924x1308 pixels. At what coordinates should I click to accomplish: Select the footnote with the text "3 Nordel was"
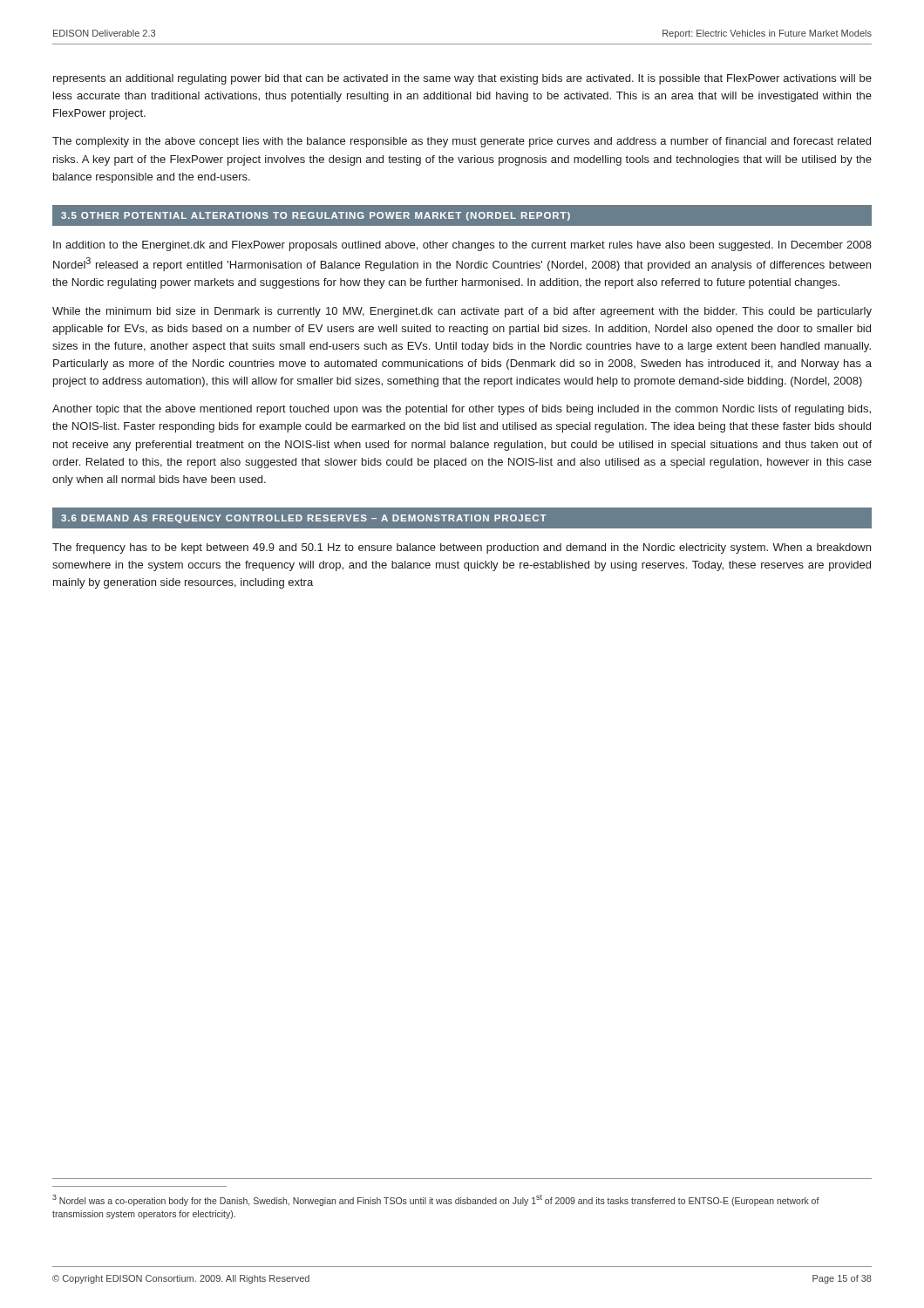point(436,1206)
